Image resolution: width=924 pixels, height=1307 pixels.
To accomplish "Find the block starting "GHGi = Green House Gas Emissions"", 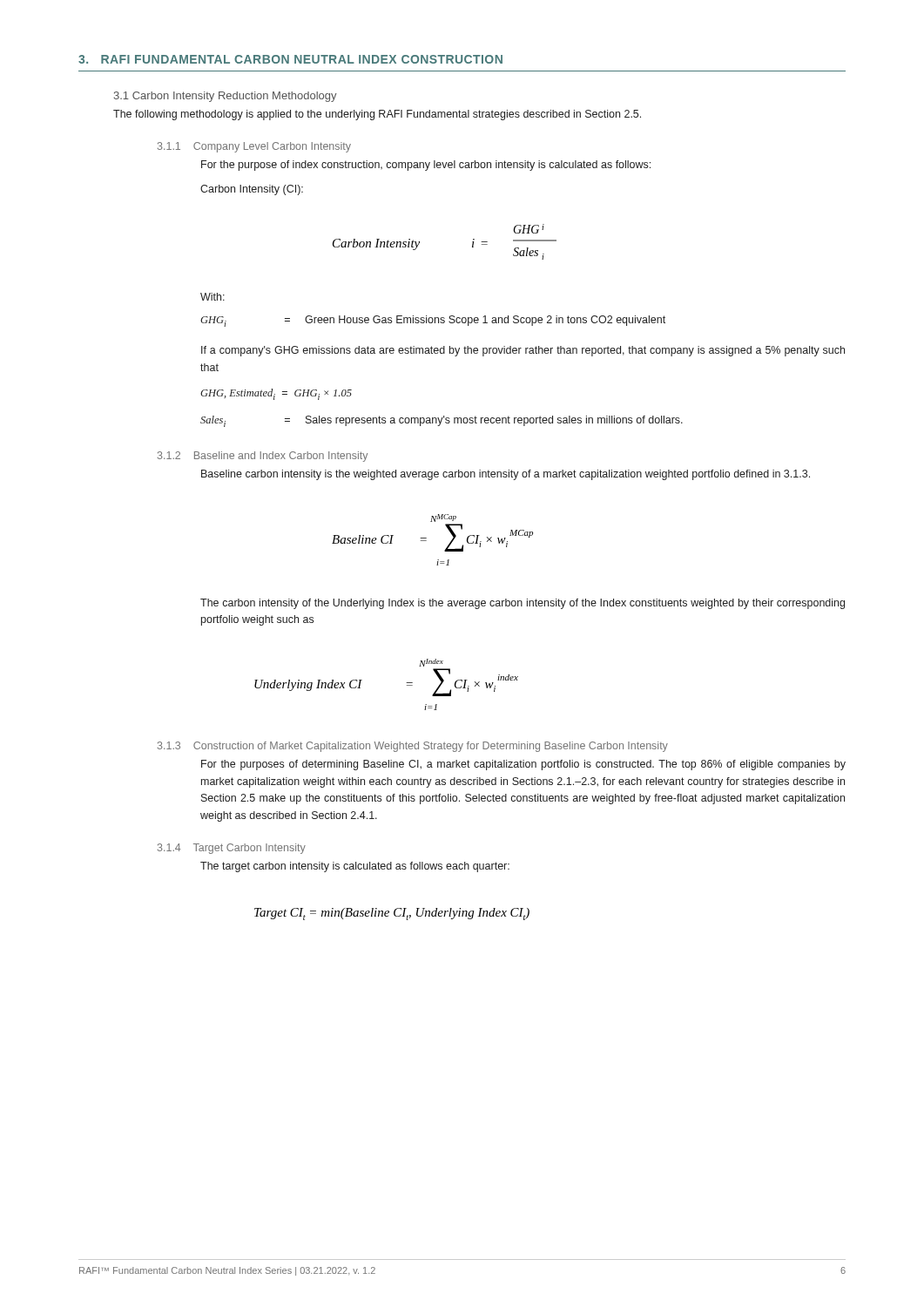I will click(523, 321).
